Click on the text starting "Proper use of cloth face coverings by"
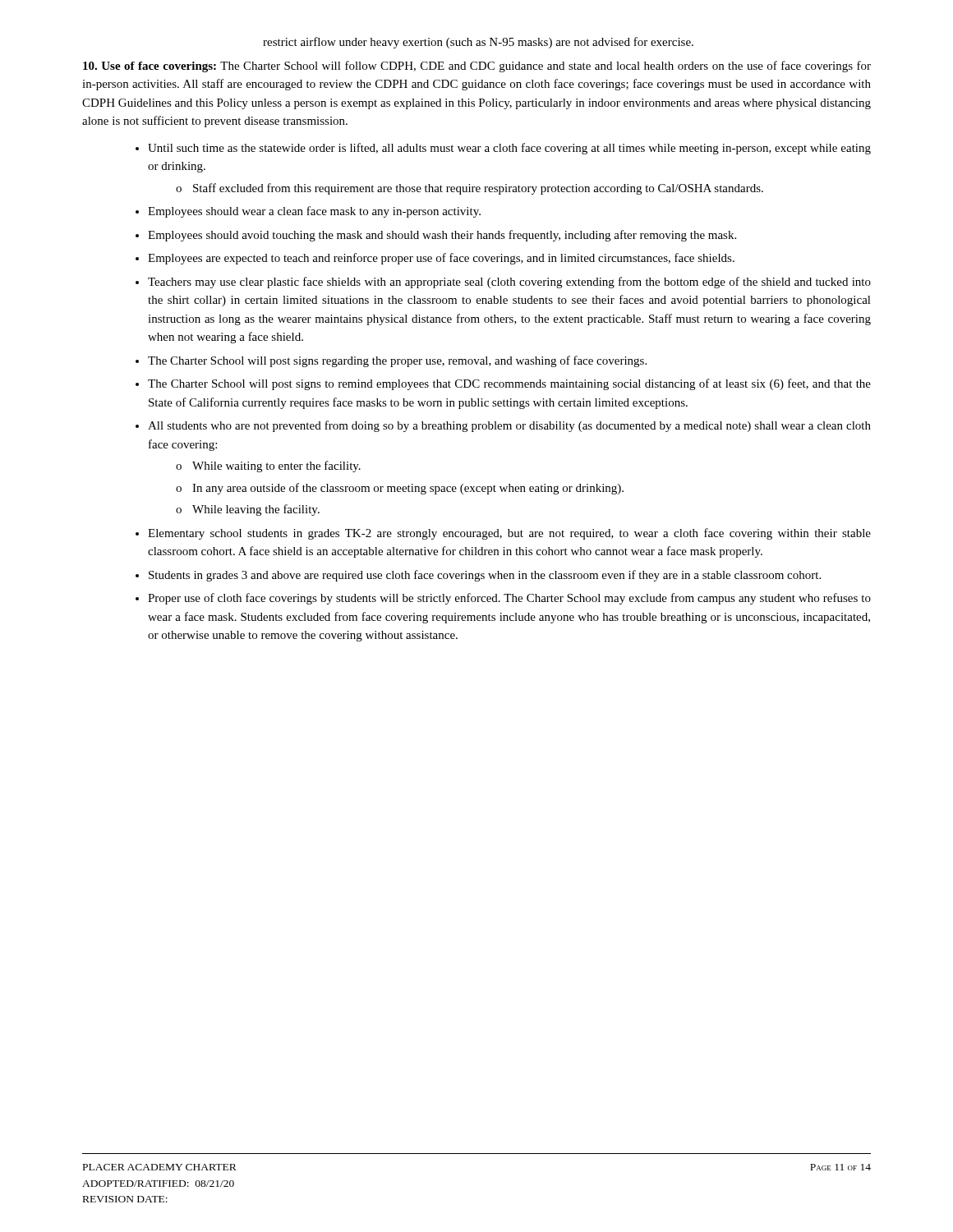 click(509, 616)
